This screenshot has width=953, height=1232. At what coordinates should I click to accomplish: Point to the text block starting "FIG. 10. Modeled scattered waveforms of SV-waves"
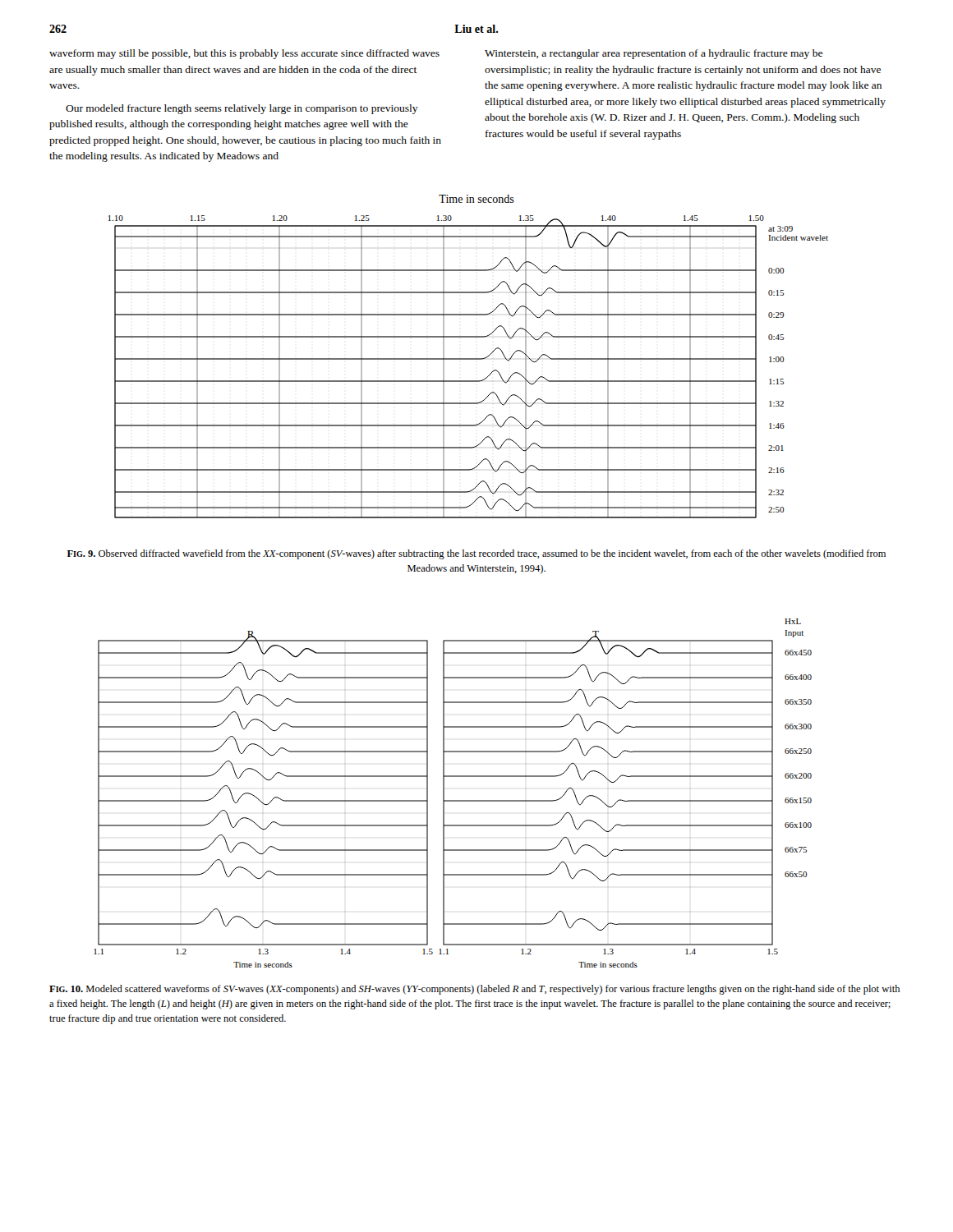point(475,1004)
